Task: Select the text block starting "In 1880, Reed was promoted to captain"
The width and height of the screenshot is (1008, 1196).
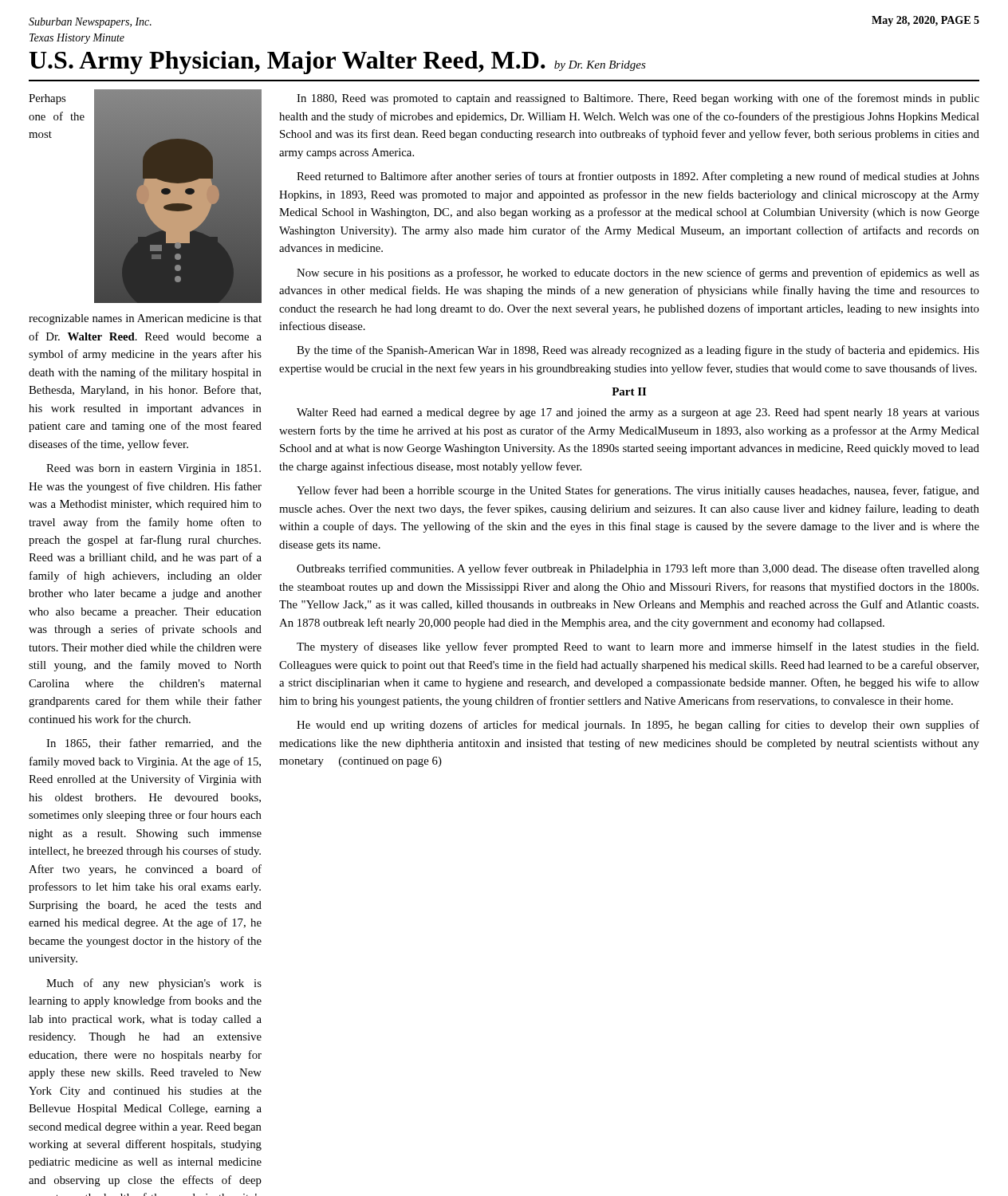Action: point(629,430)
